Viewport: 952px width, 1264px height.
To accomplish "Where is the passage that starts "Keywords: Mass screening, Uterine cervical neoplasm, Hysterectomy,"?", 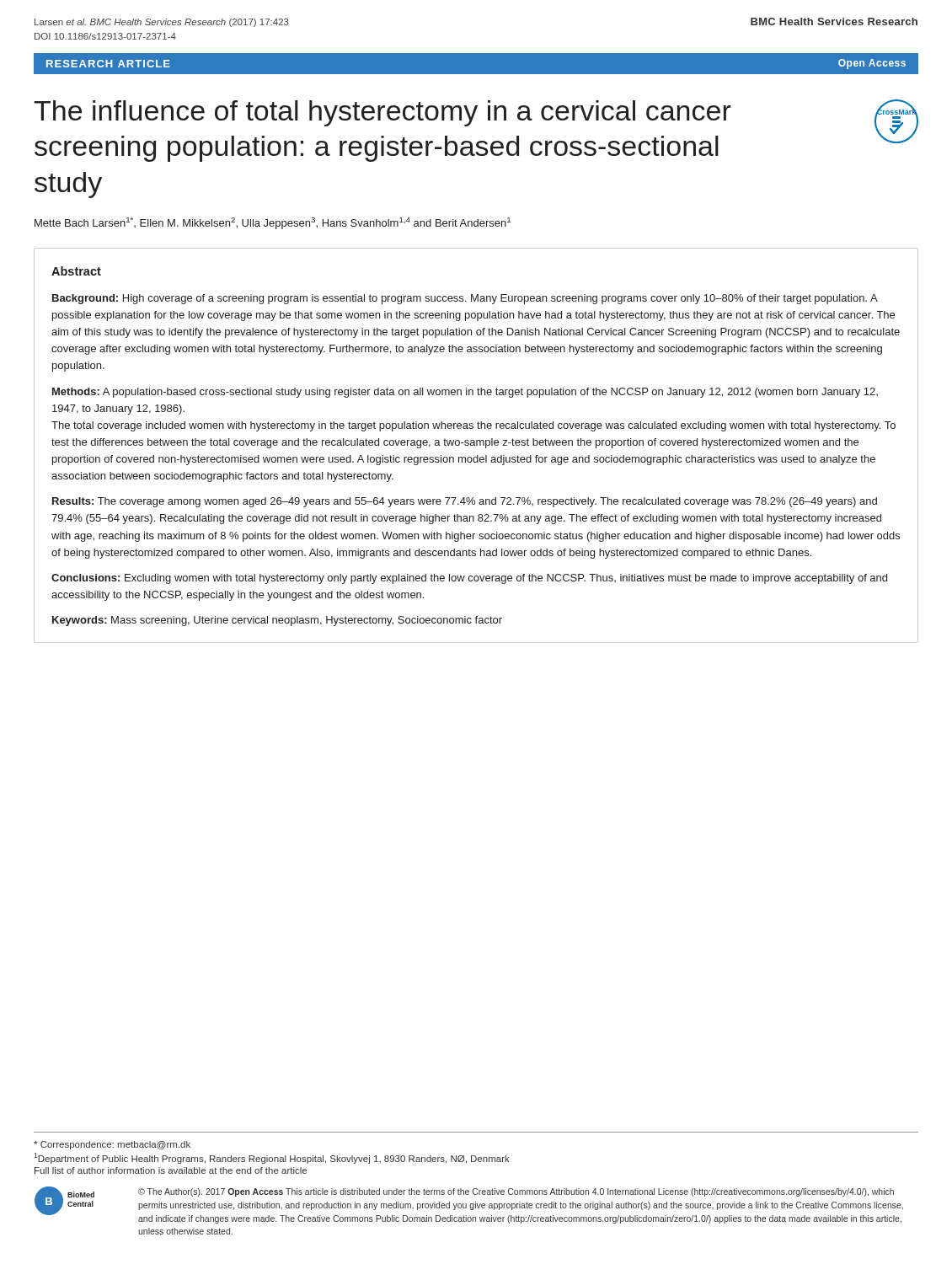I will [277, 620].
